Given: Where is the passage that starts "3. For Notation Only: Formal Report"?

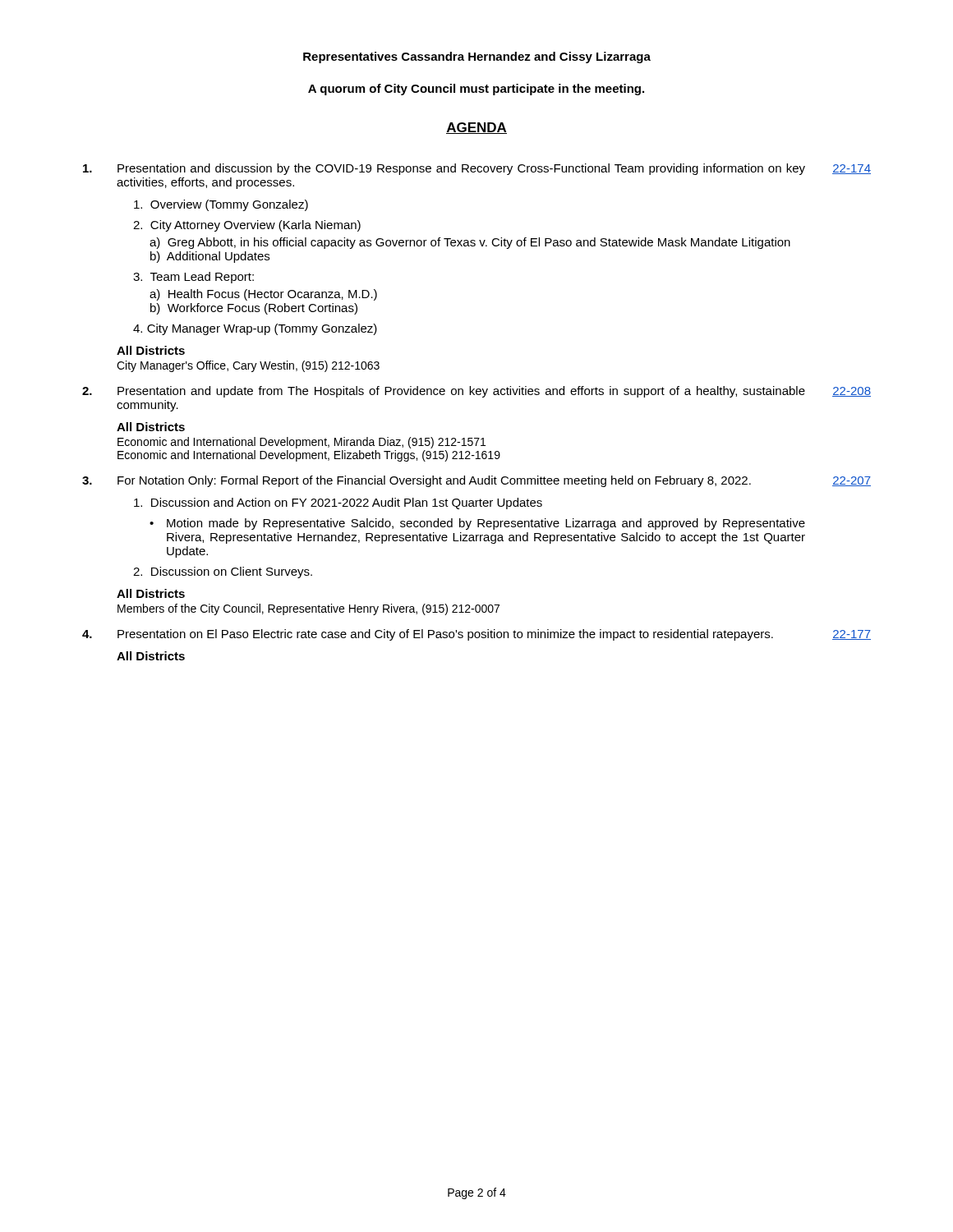Looking at the screenshot, I should [x=476, y=550].
